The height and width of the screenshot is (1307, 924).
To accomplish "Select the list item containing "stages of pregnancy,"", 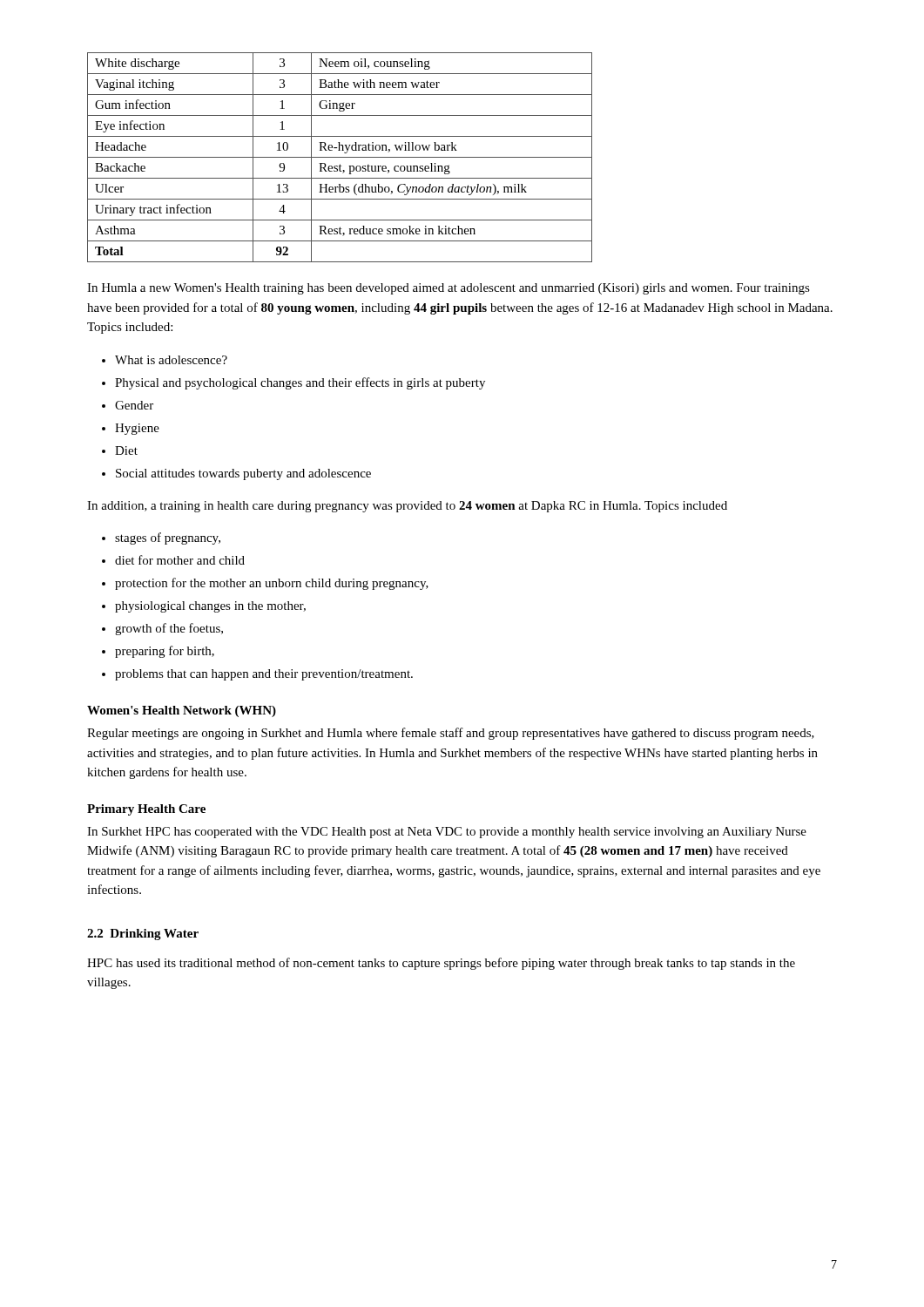I will click(168, 538).
